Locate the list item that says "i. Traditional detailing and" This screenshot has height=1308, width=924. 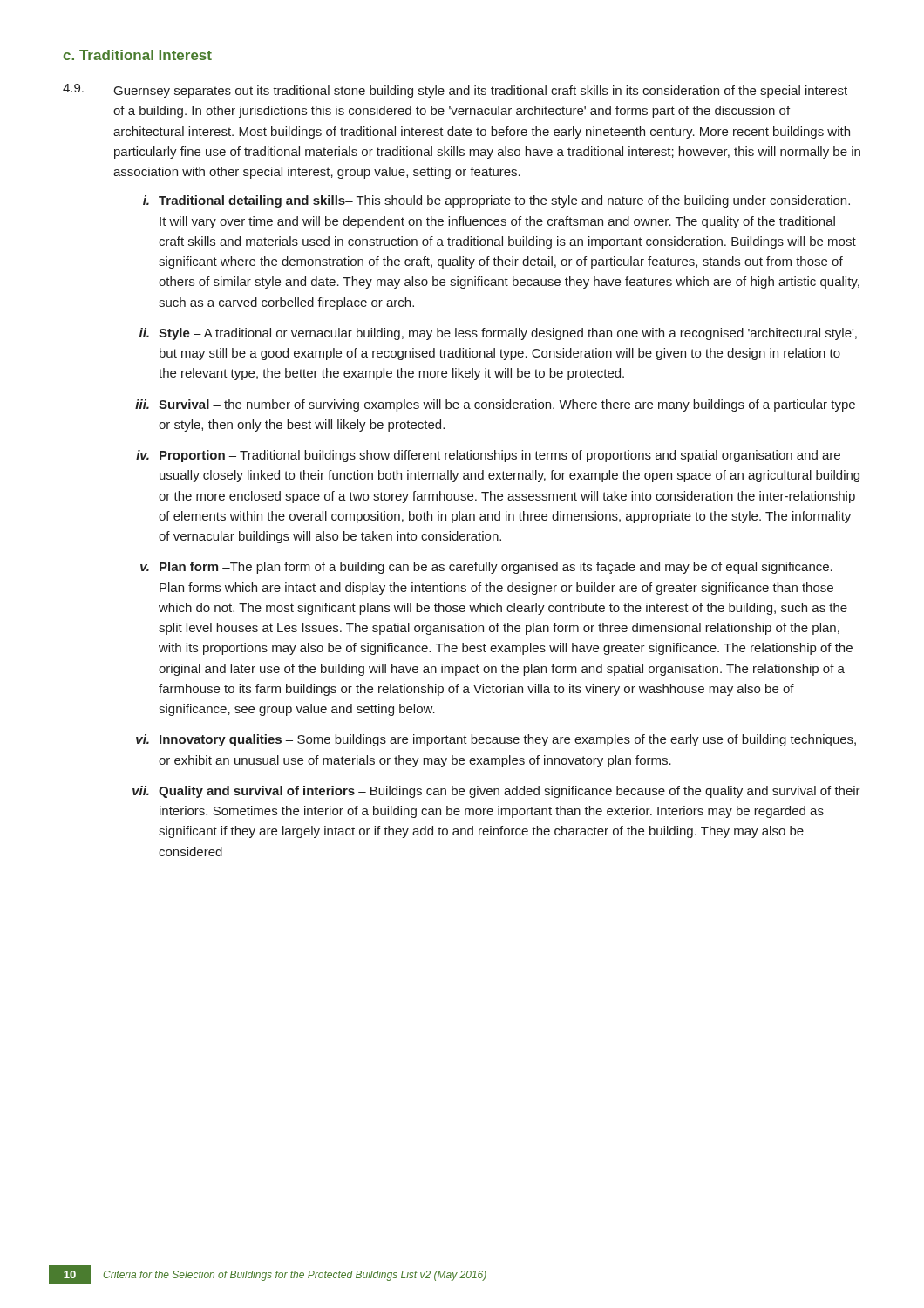pos(487,251)
